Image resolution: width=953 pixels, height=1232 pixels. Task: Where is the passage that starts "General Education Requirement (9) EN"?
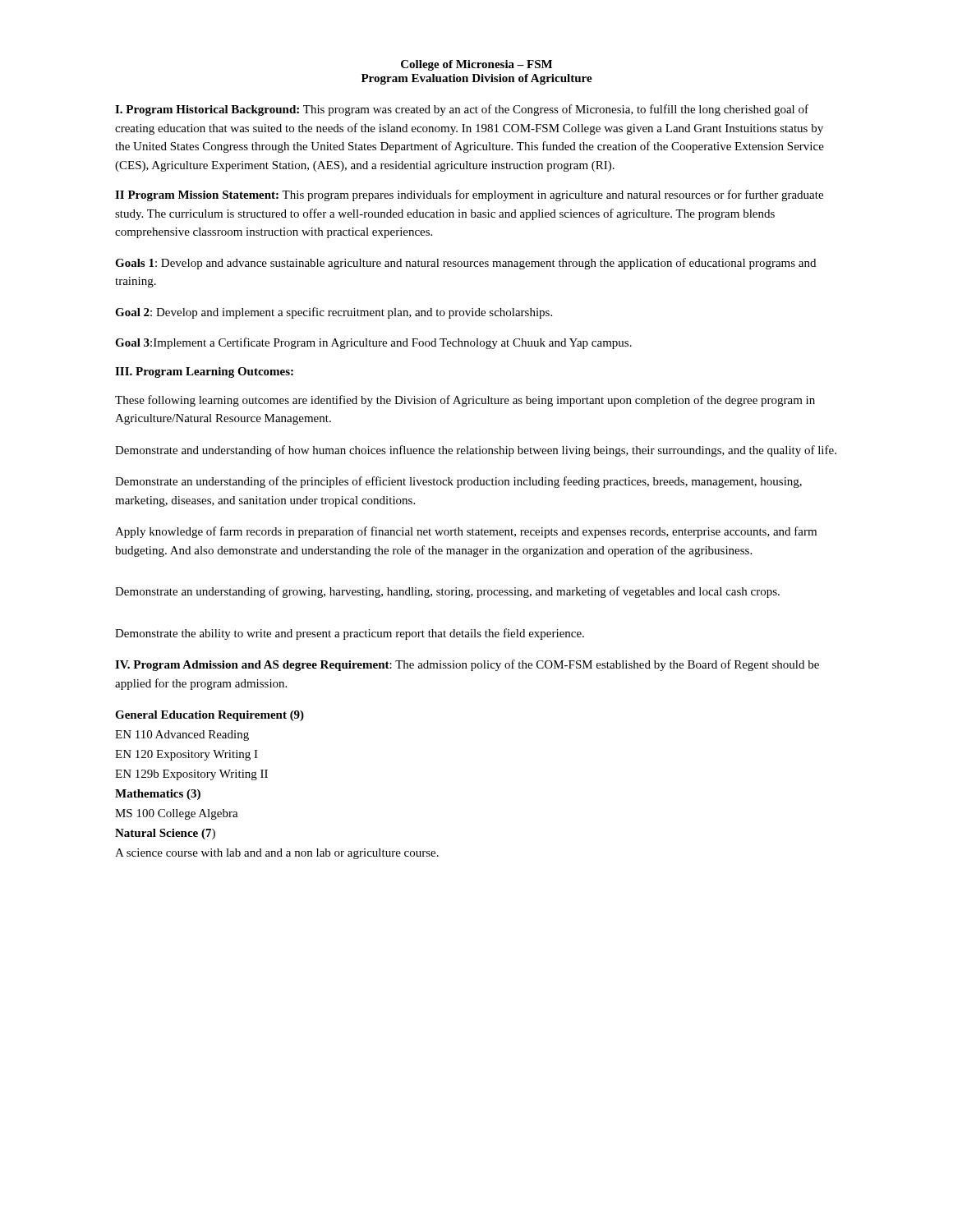coord(209,716)
